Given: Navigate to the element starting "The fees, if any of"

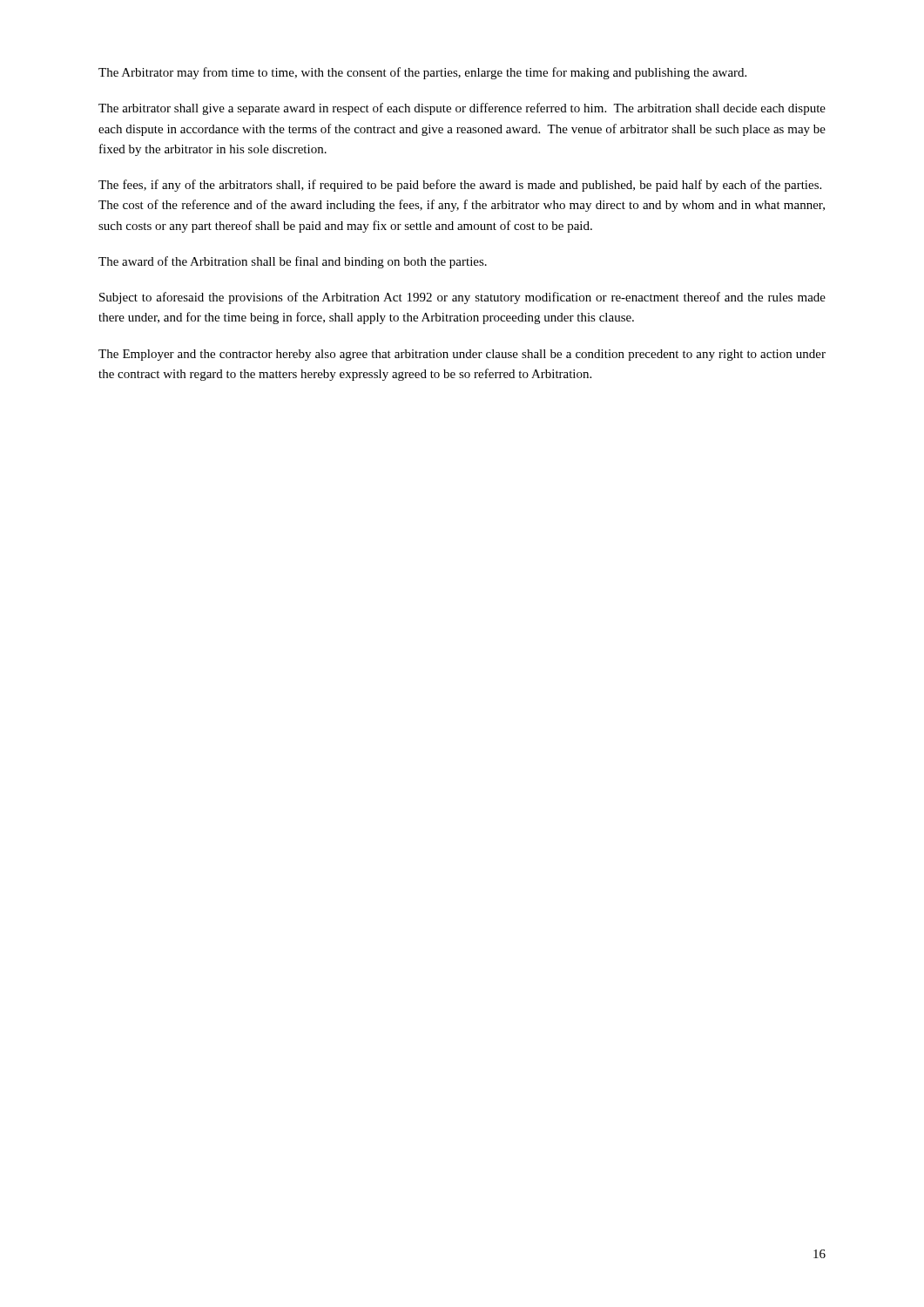Looking at the screenshot, I should point(462,205).
